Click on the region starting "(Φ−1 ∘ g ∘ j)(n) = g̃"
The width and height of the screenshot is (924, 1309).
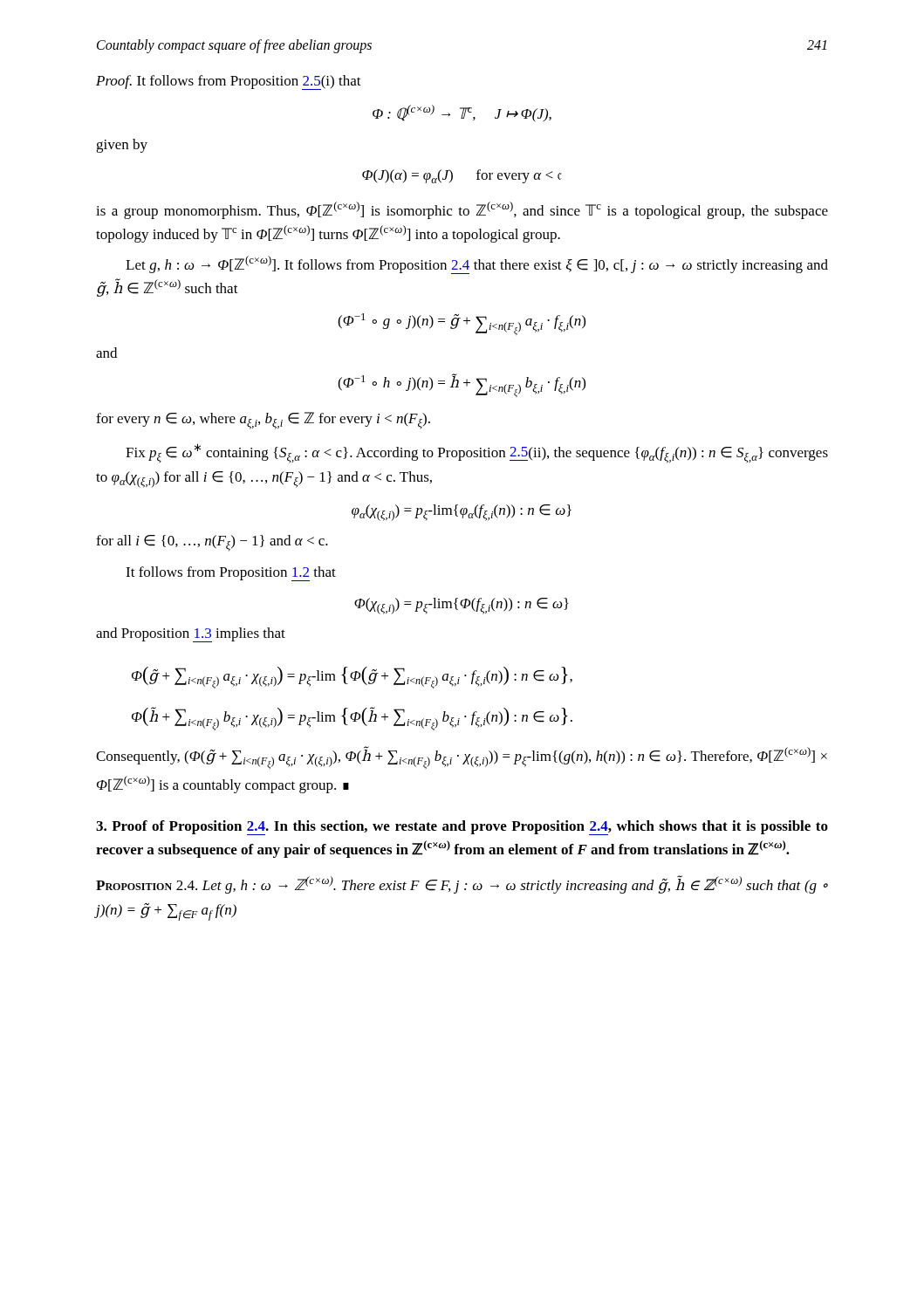pyautogui.click(x=462, y=323)
